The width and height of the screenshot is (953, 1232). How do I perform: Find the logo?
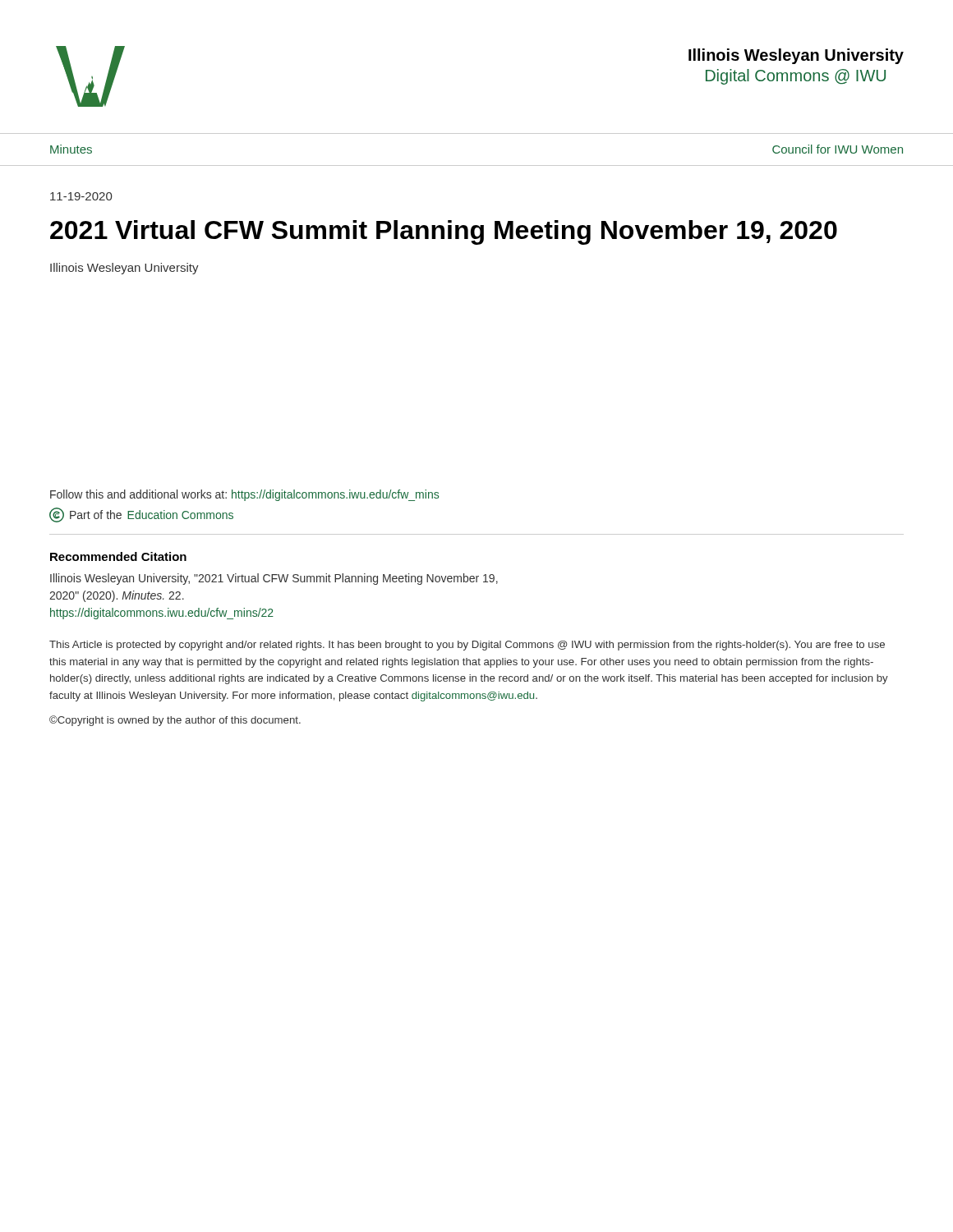(99, 78)
